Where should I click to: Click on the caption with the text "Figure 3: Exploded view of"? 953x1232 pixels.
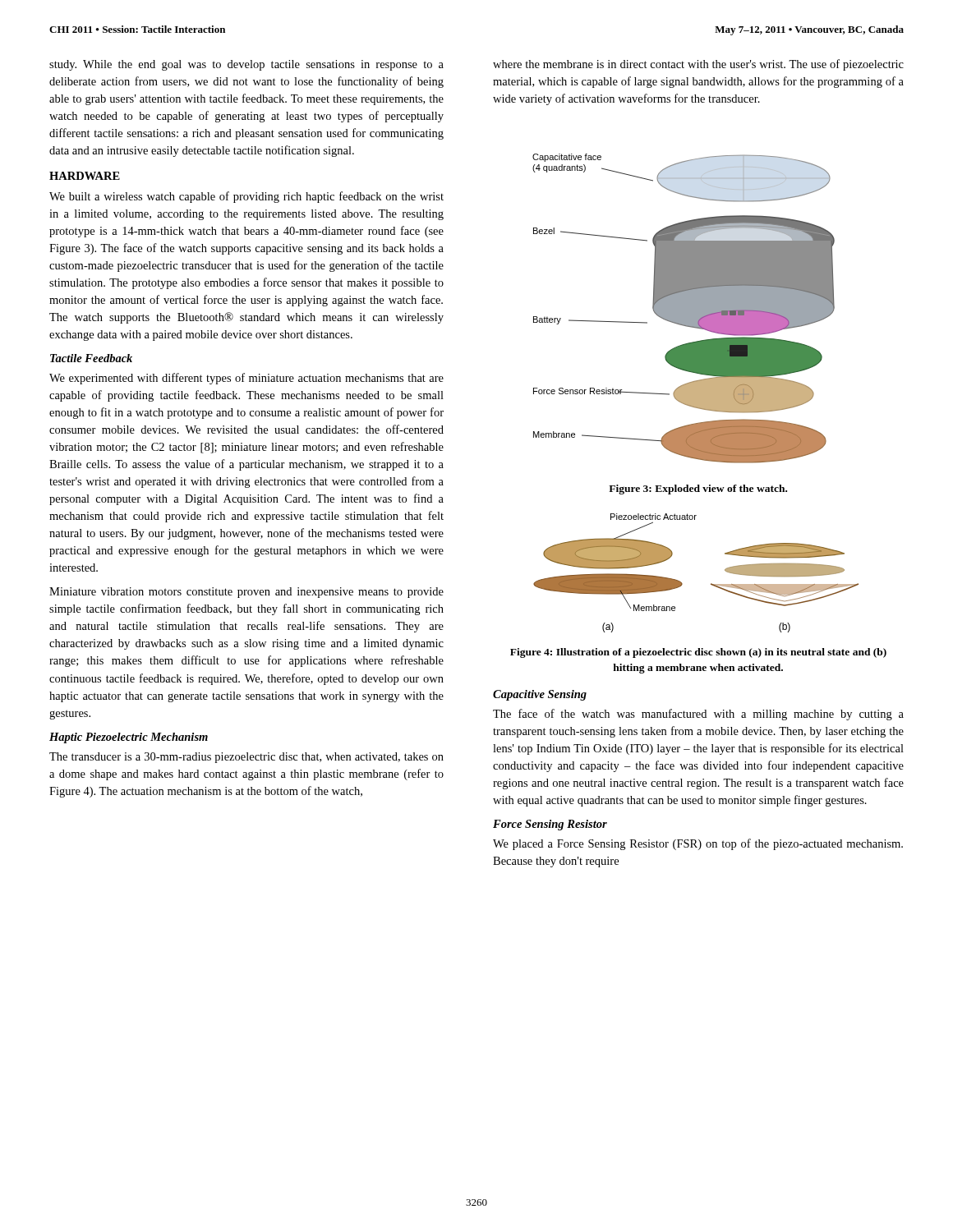(x=698, y=489)
